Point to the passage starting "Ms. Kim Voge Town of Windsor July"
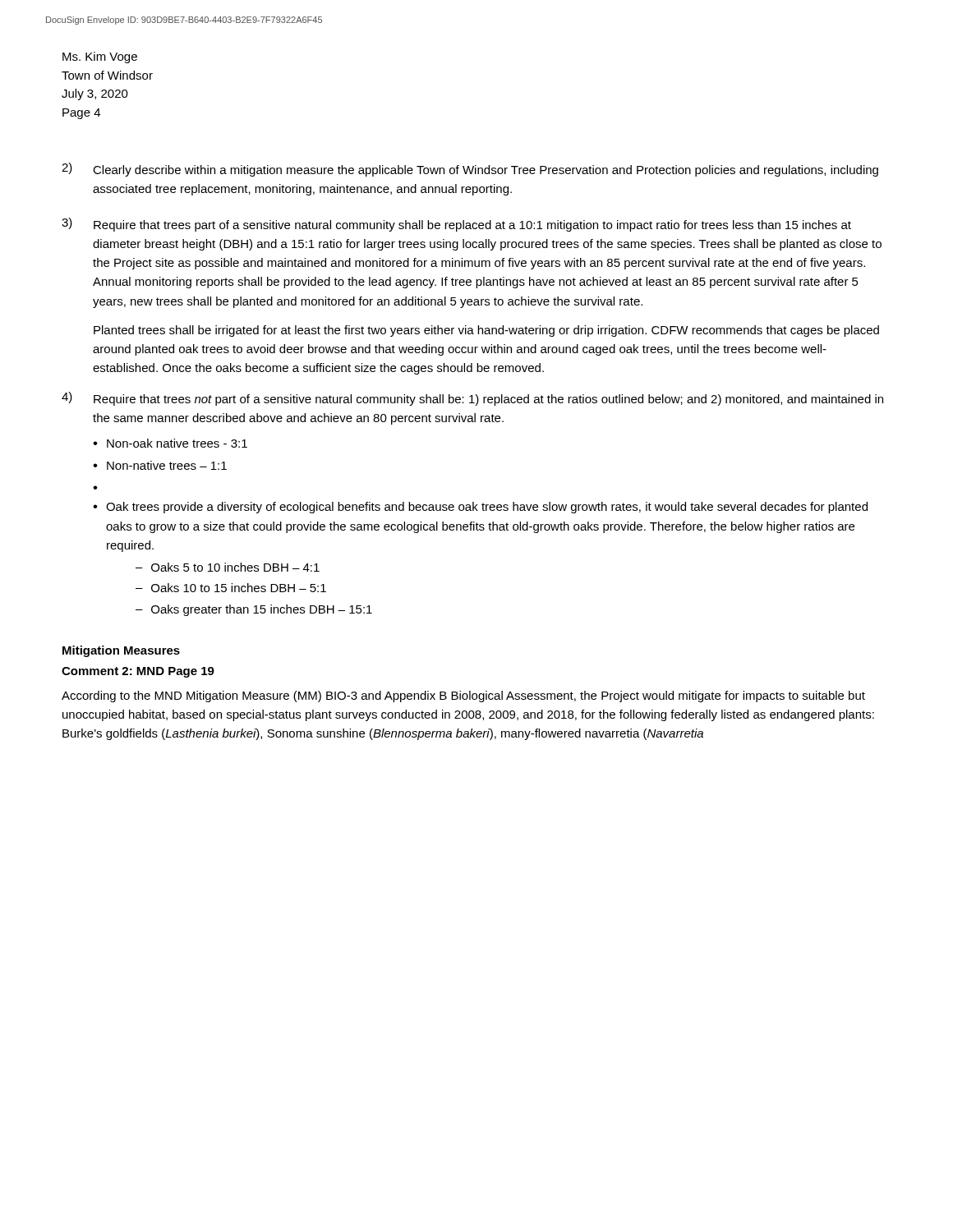953x1232 pixels. 107,84
